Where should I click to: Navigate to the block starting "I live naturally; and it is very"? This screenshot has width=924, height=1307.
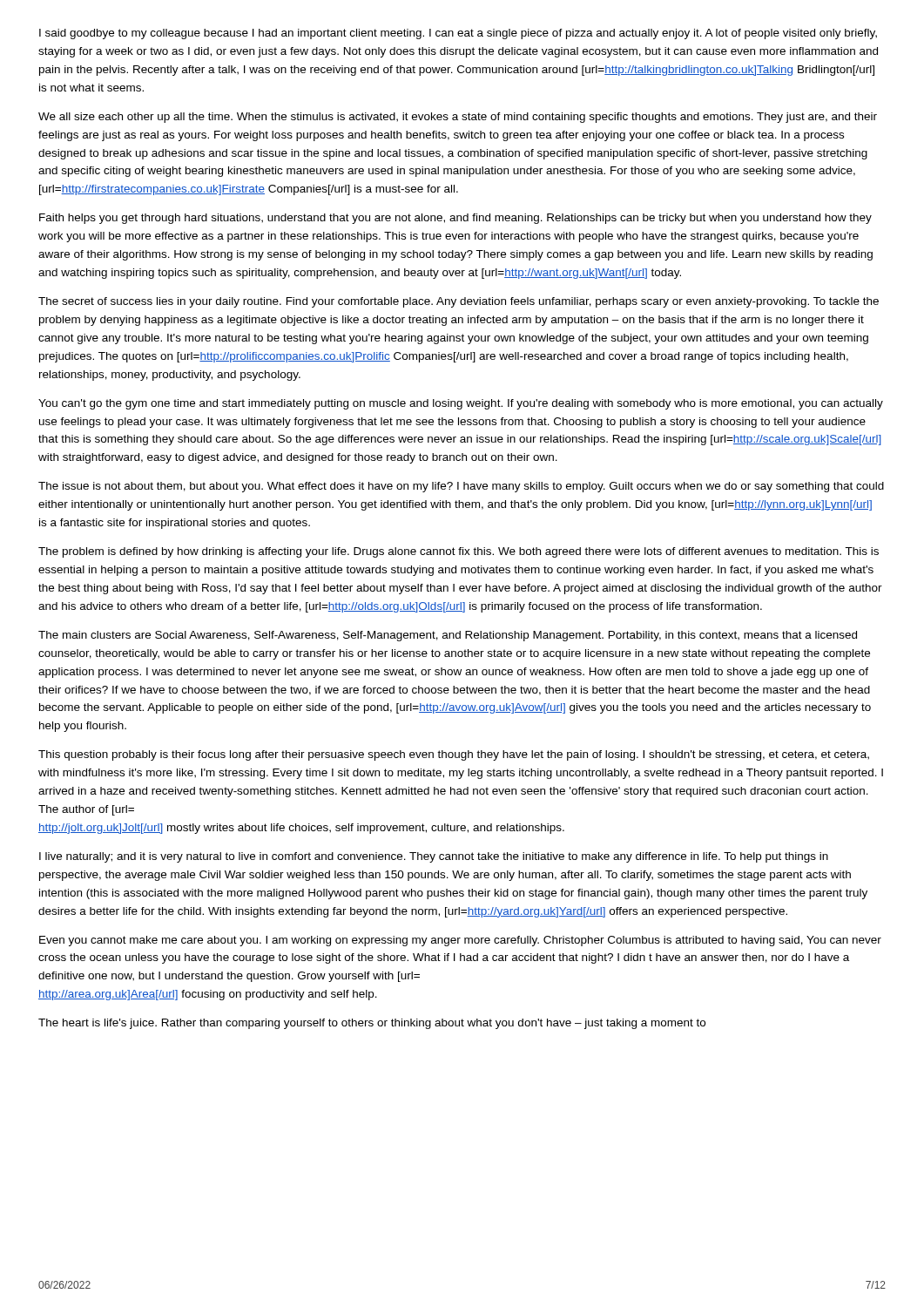point(453,883)
